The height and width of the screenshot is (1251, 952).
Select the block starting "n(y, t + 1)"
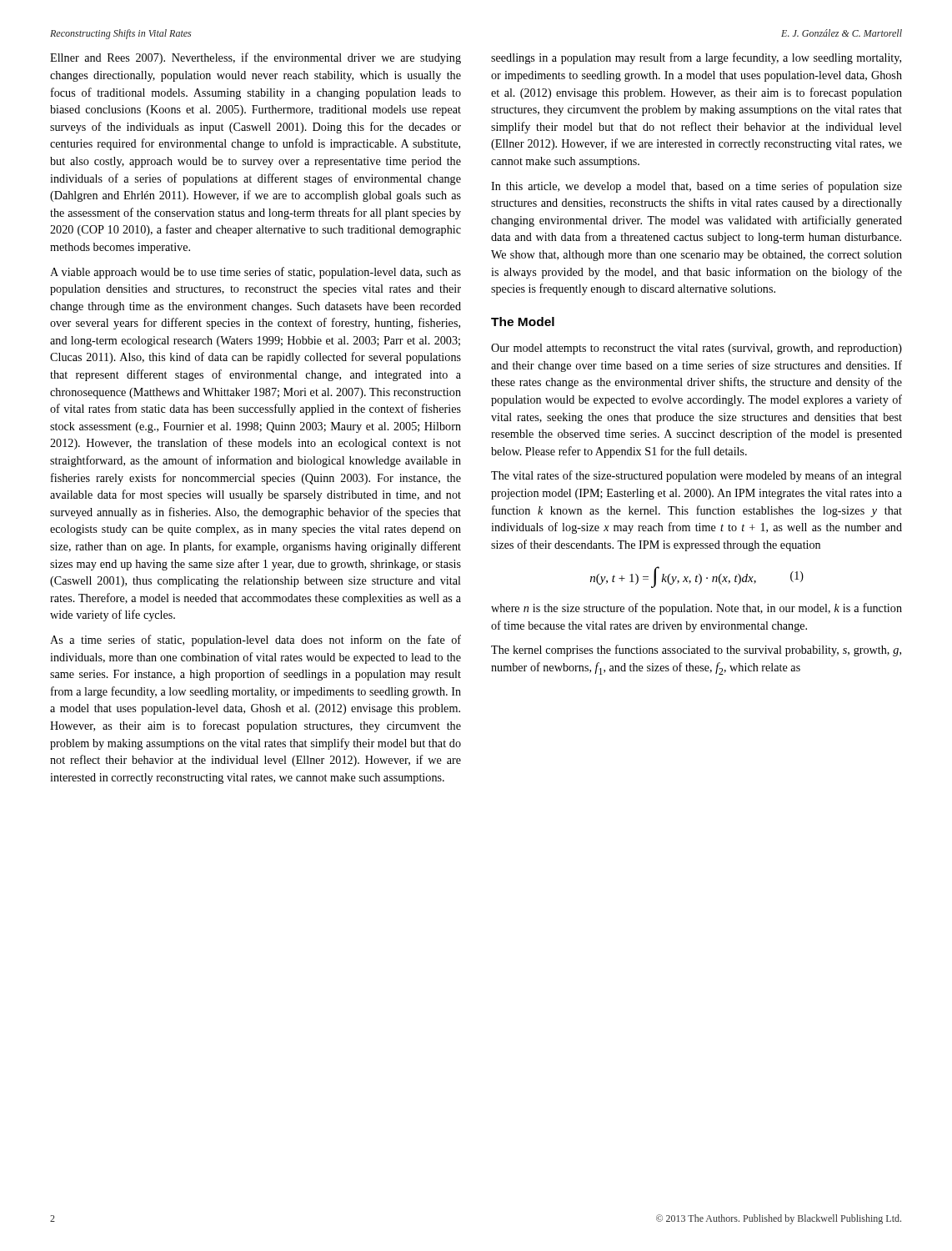click(x=697, y=576)
